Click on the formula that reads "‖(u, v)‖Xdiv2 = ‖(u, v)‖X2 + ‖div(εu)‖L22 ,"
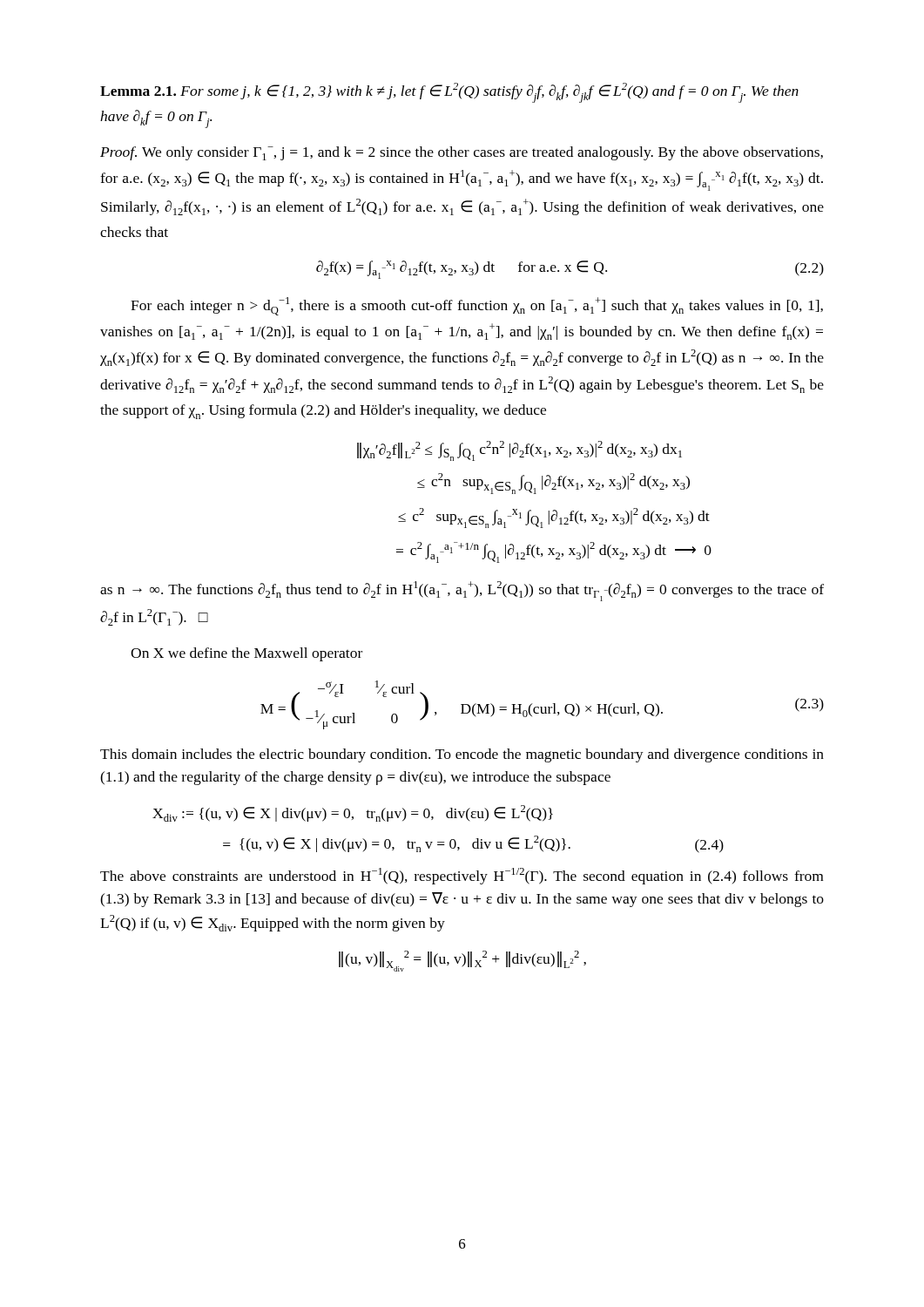Image resolution: width=924 pixels, height=1307 pixels. coord(462,961)
